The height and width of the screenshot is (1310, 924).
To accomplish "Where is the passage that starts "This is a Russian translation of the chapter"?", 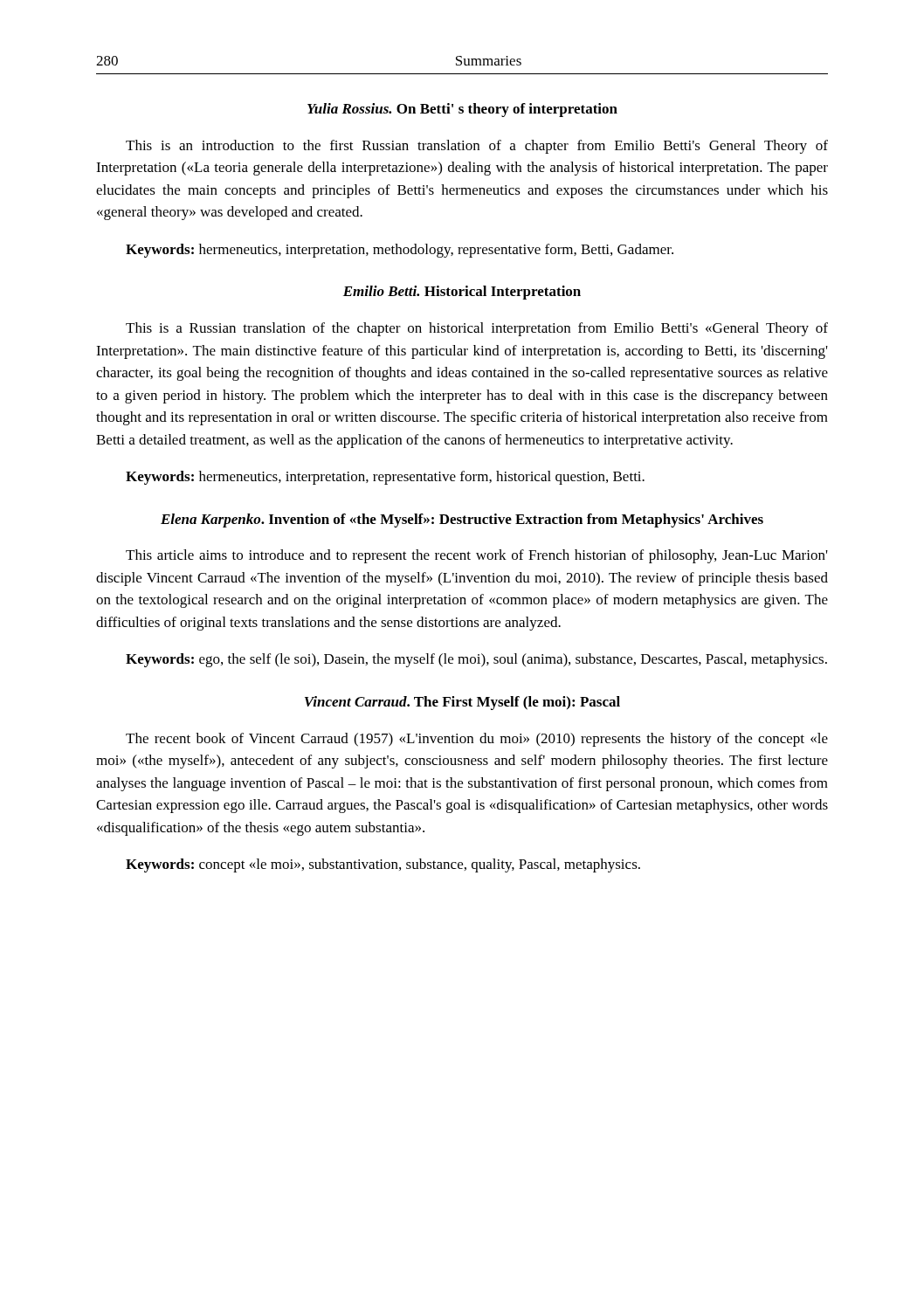I will coord(462,384).
